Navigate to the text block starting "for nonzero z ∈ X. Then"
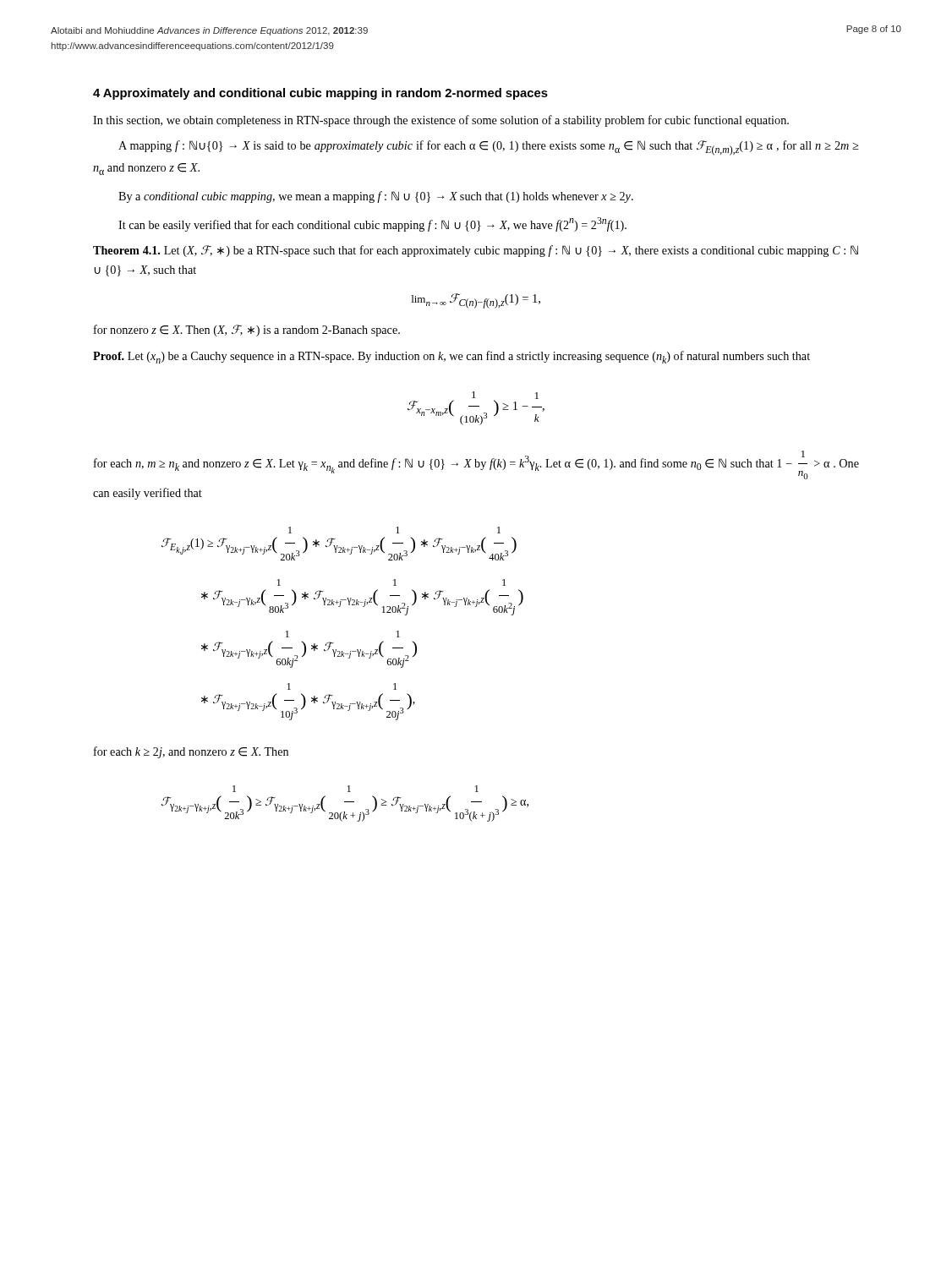Screen dimensions: 1268x952 pyautogui.click(x=247, y=330)
